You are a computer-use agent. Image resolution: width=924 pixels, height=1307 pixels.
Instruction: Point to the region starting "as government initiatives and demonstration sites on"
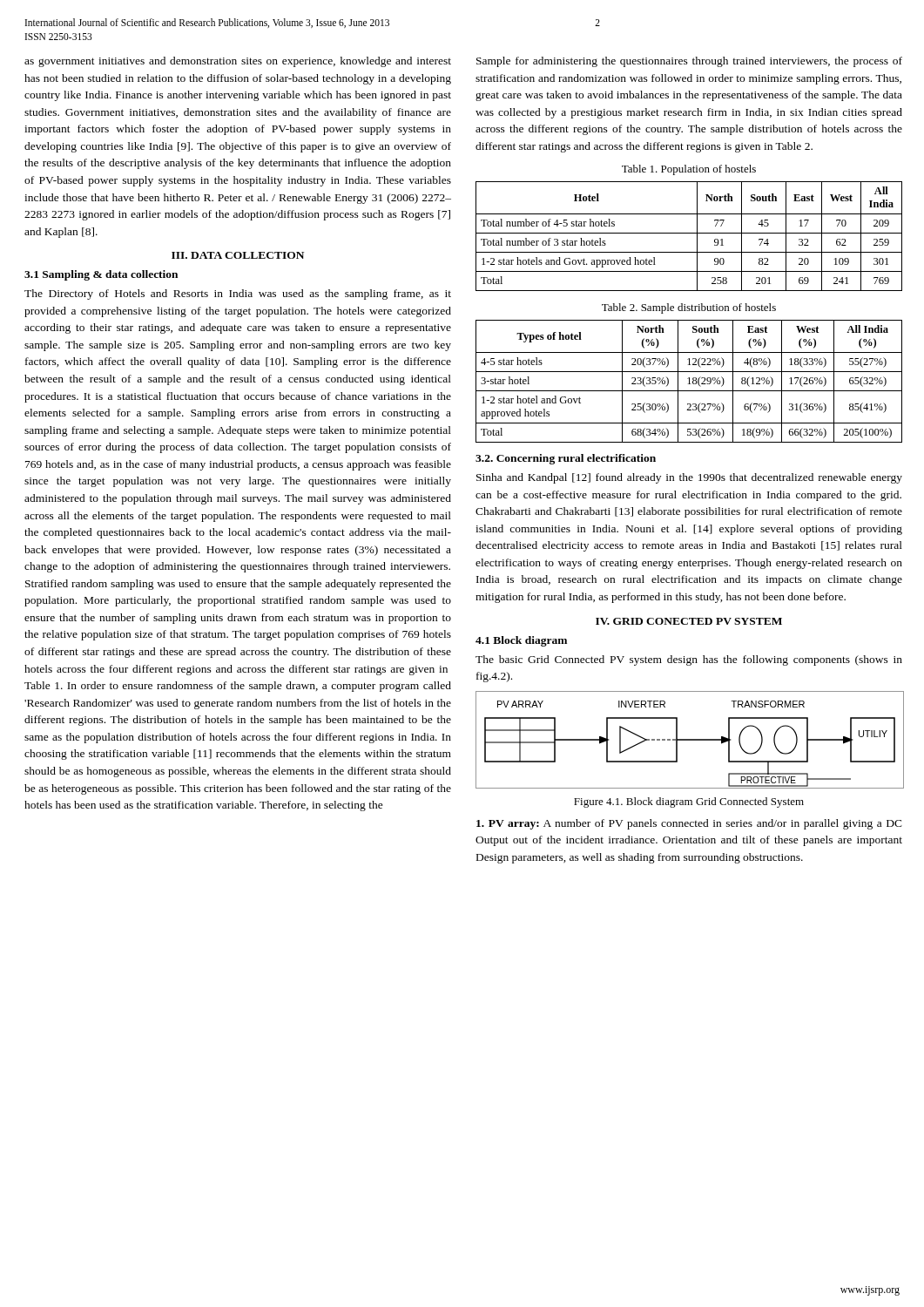[238, 146]
